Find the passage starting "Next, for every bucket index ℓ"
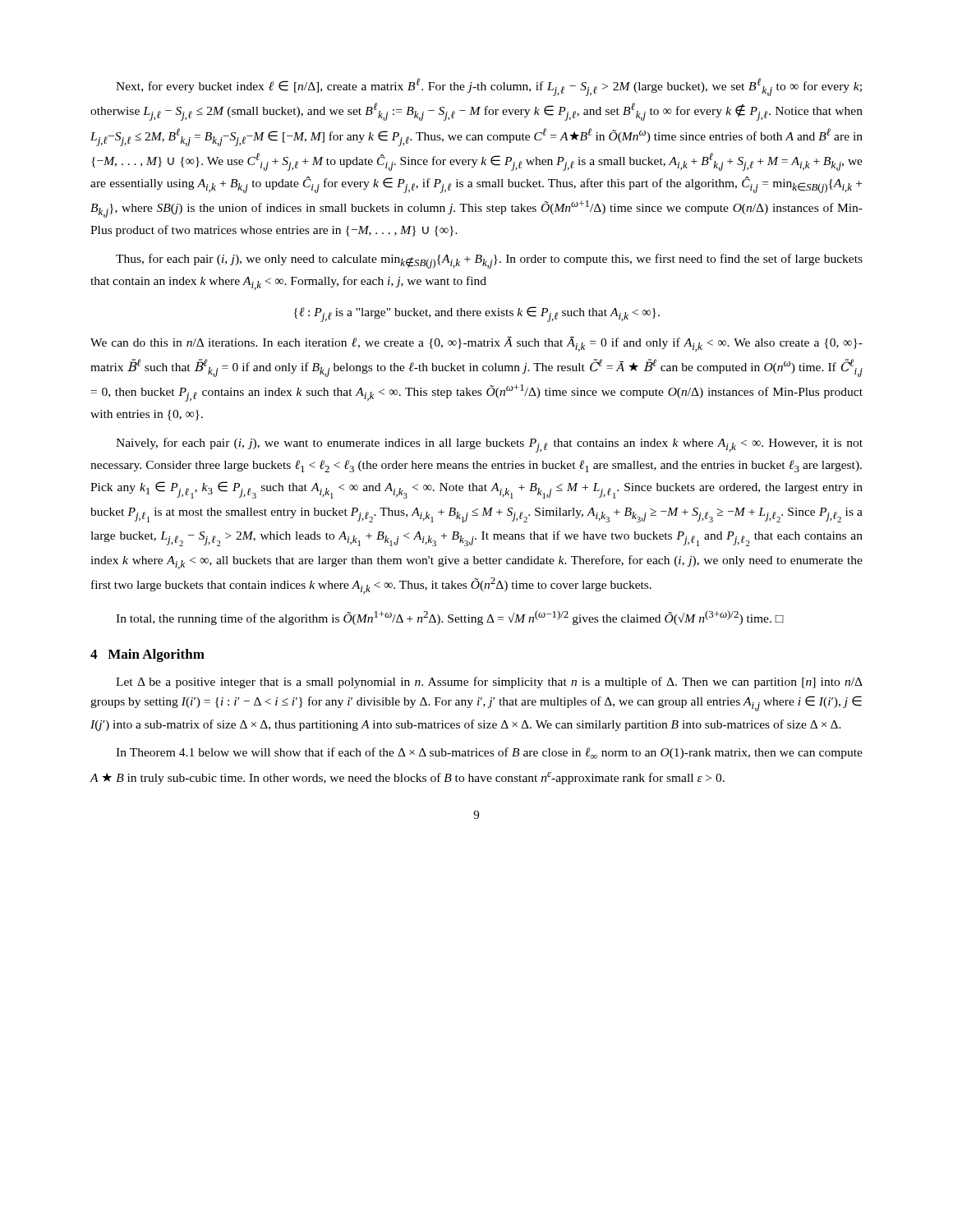 pos(476,157)
